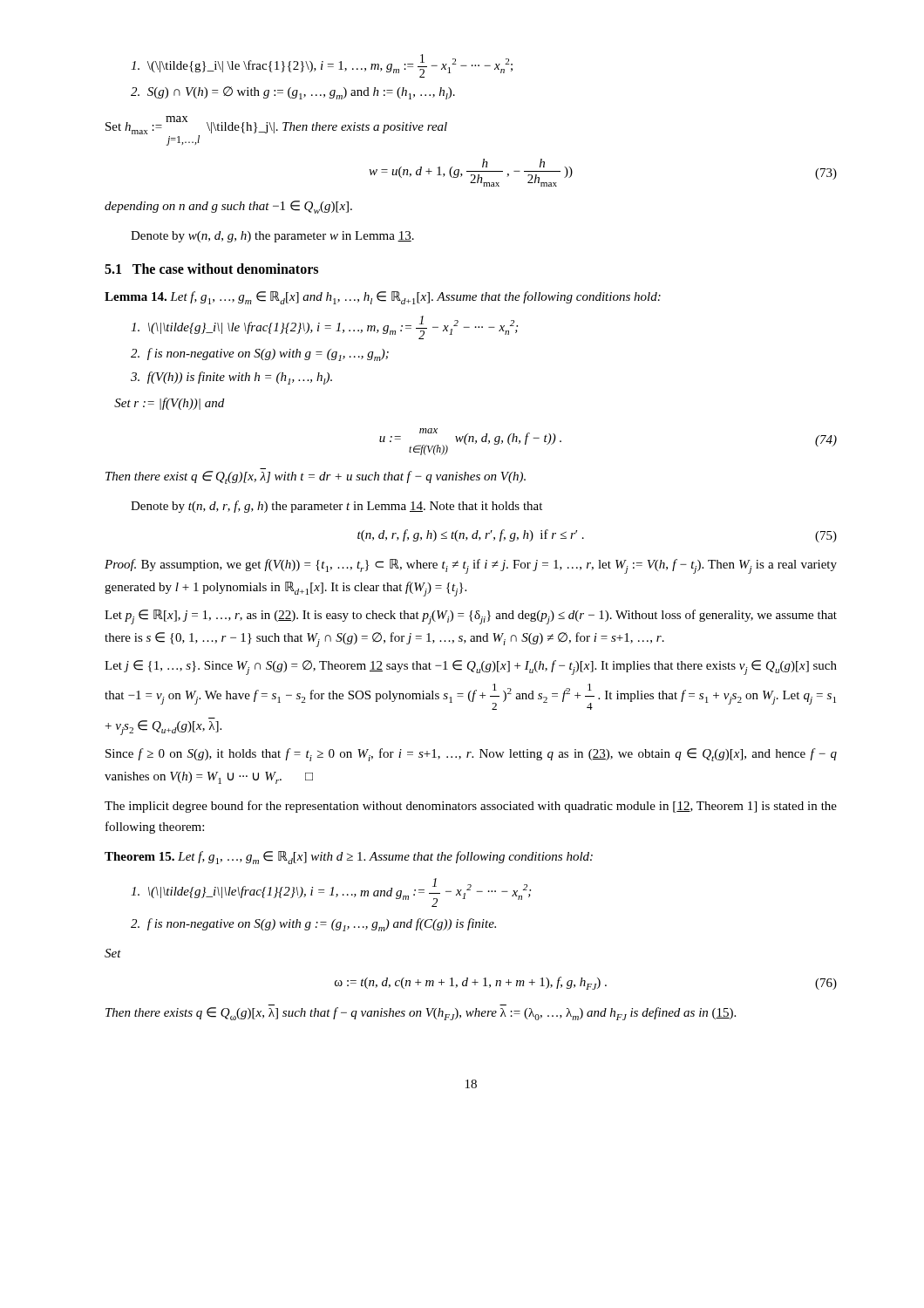
Task: Locate the block of text that opens with "Let pj ∈ ℝ[x],"
Action: click(471, 628)
